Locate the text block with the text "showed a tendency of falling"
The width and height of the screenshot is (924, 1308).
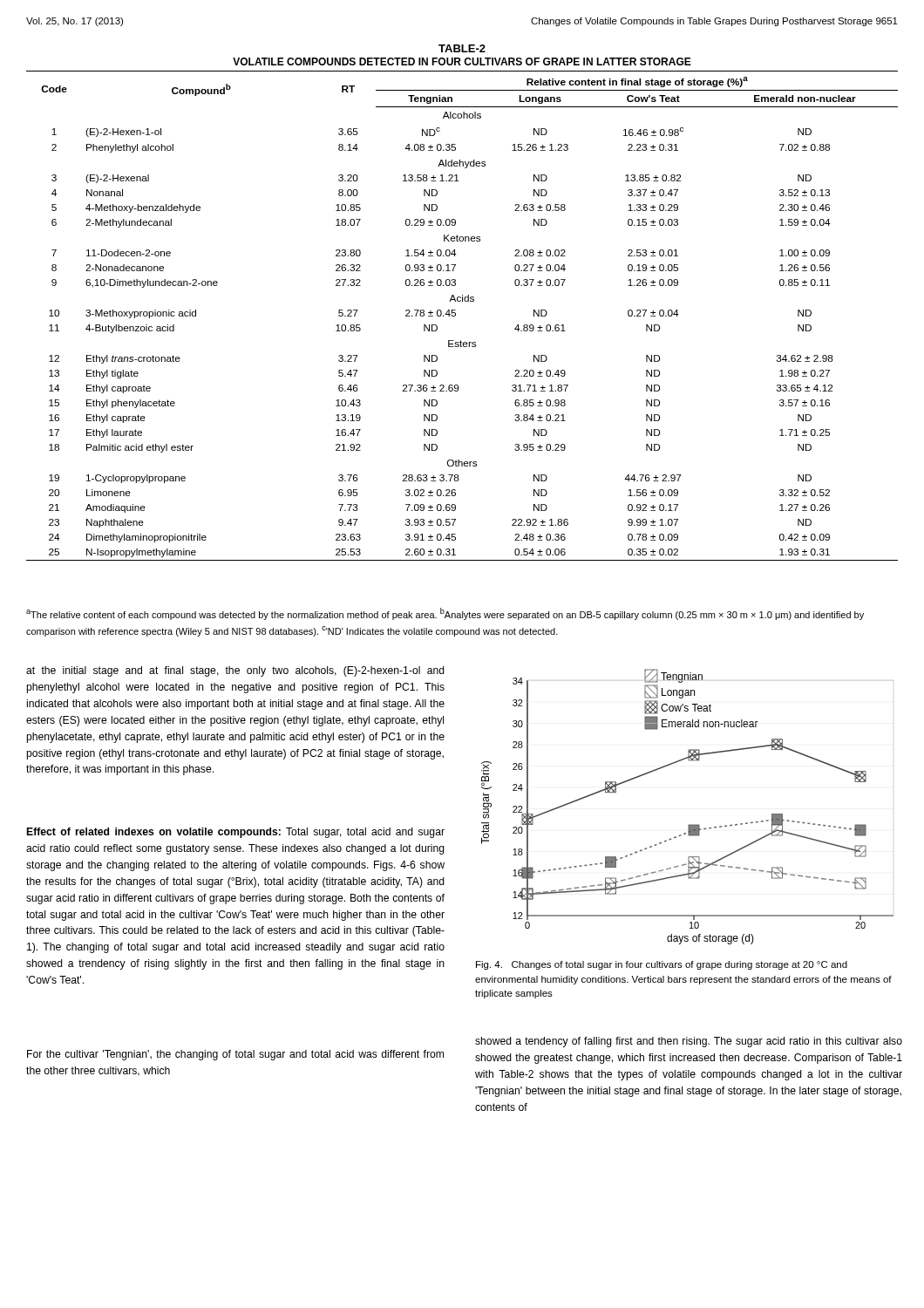[689, 1074]
